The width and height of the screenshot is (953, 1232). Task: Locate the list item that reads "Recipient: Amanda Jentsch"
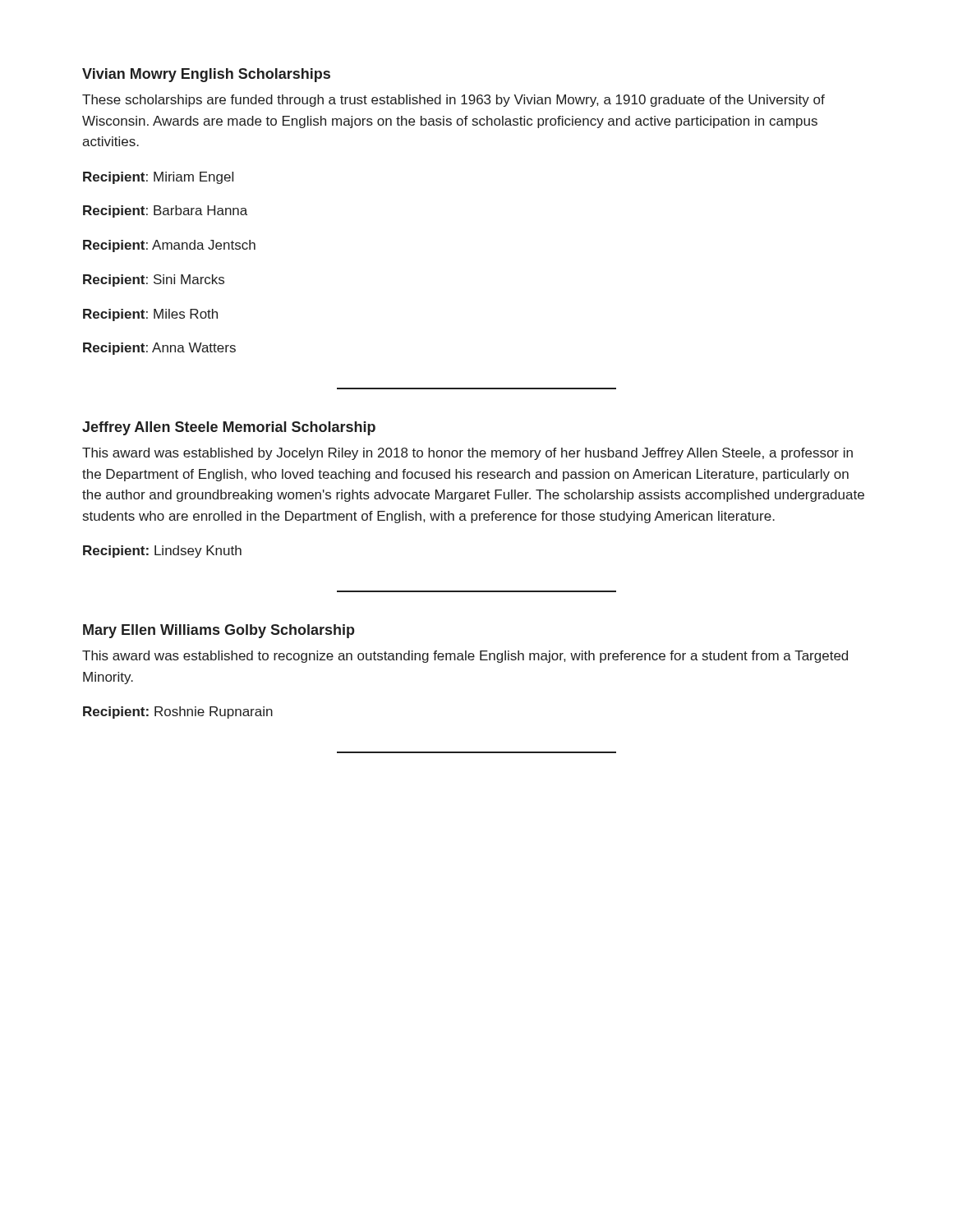tap(169, 245)
